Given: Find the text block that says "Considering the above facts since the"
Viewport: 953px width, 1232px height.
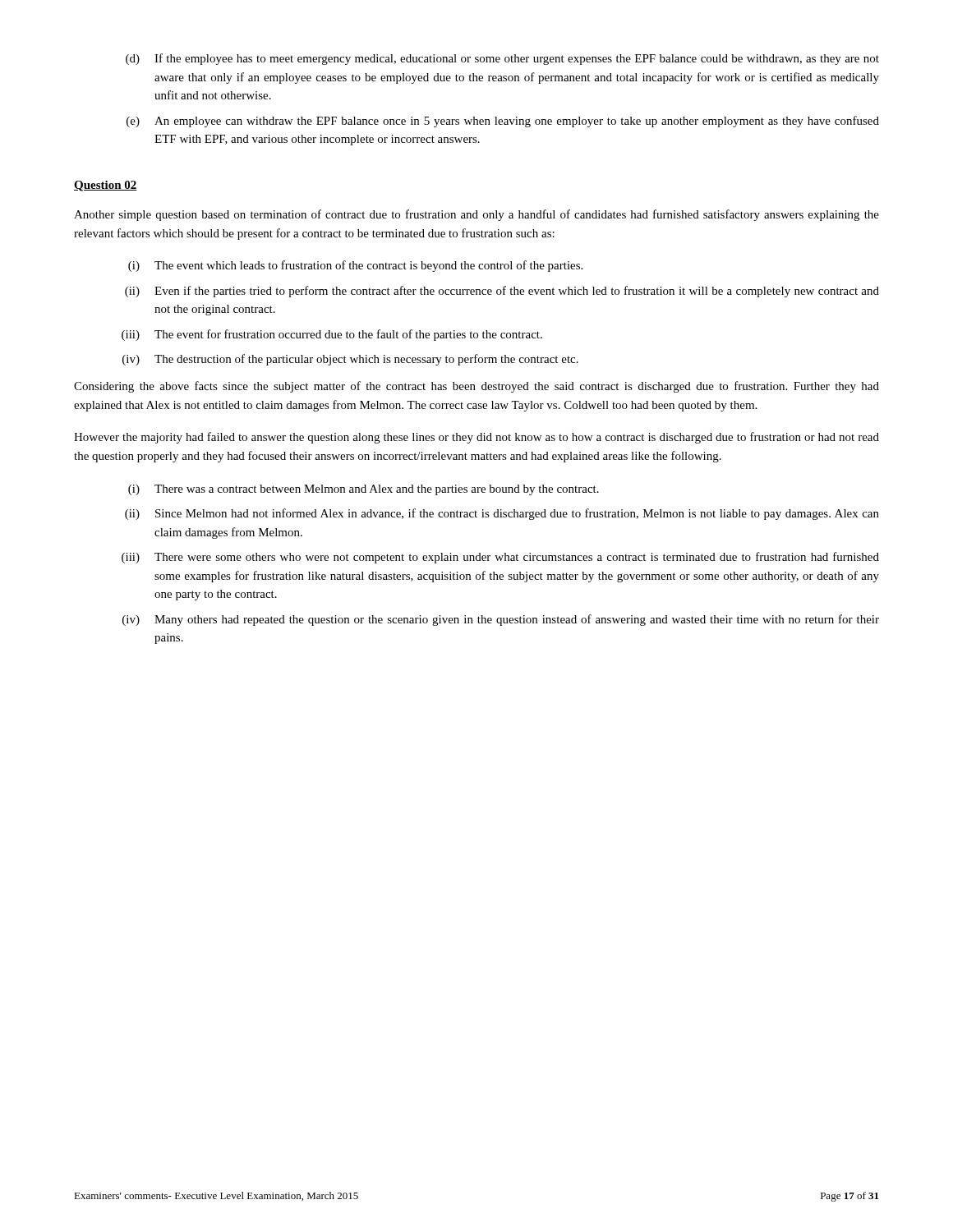Looking at the screenshot, I should pos(476,395).
